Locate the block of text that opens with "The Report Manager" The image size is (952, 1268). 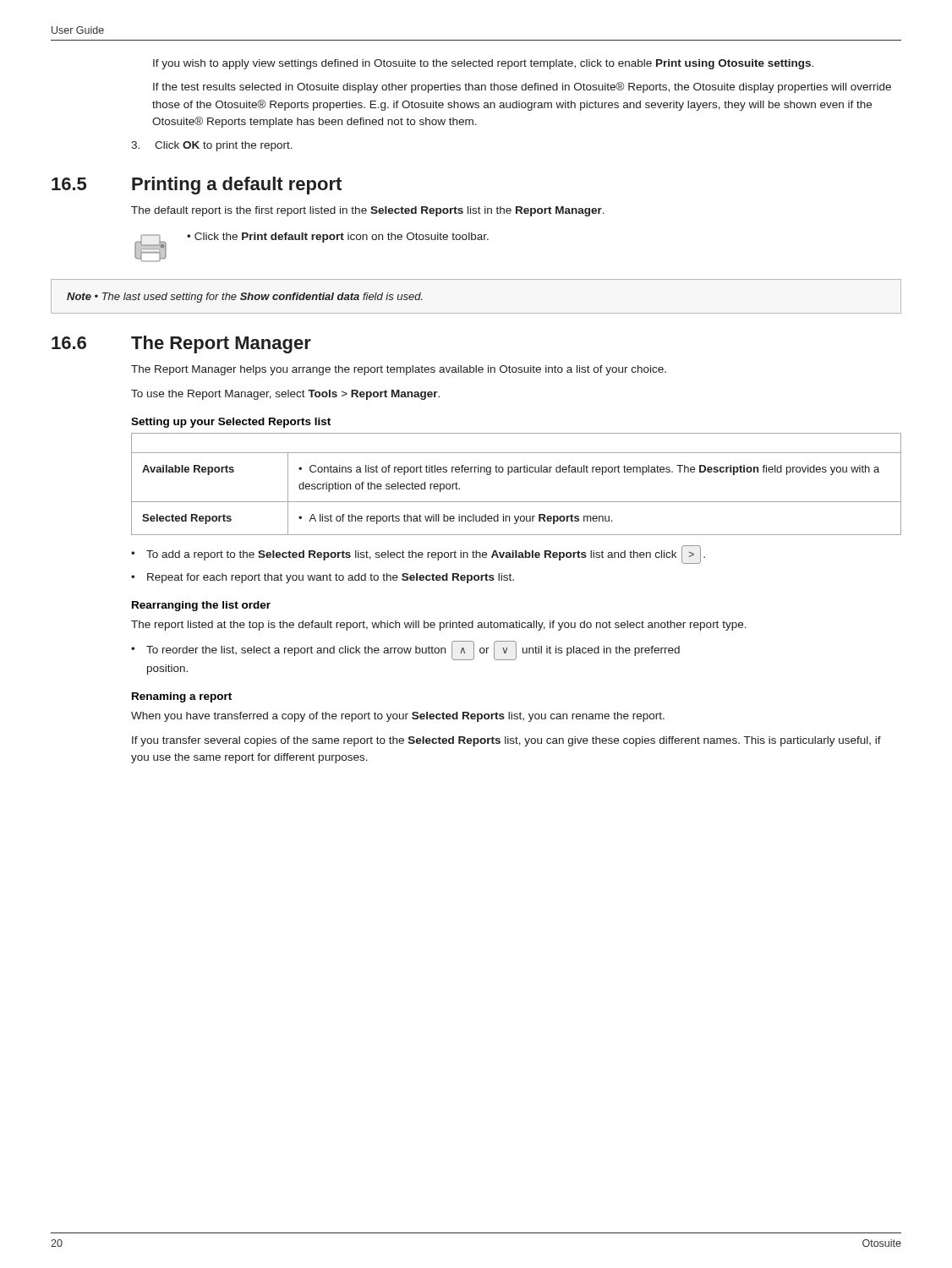[x=399, y=369]
